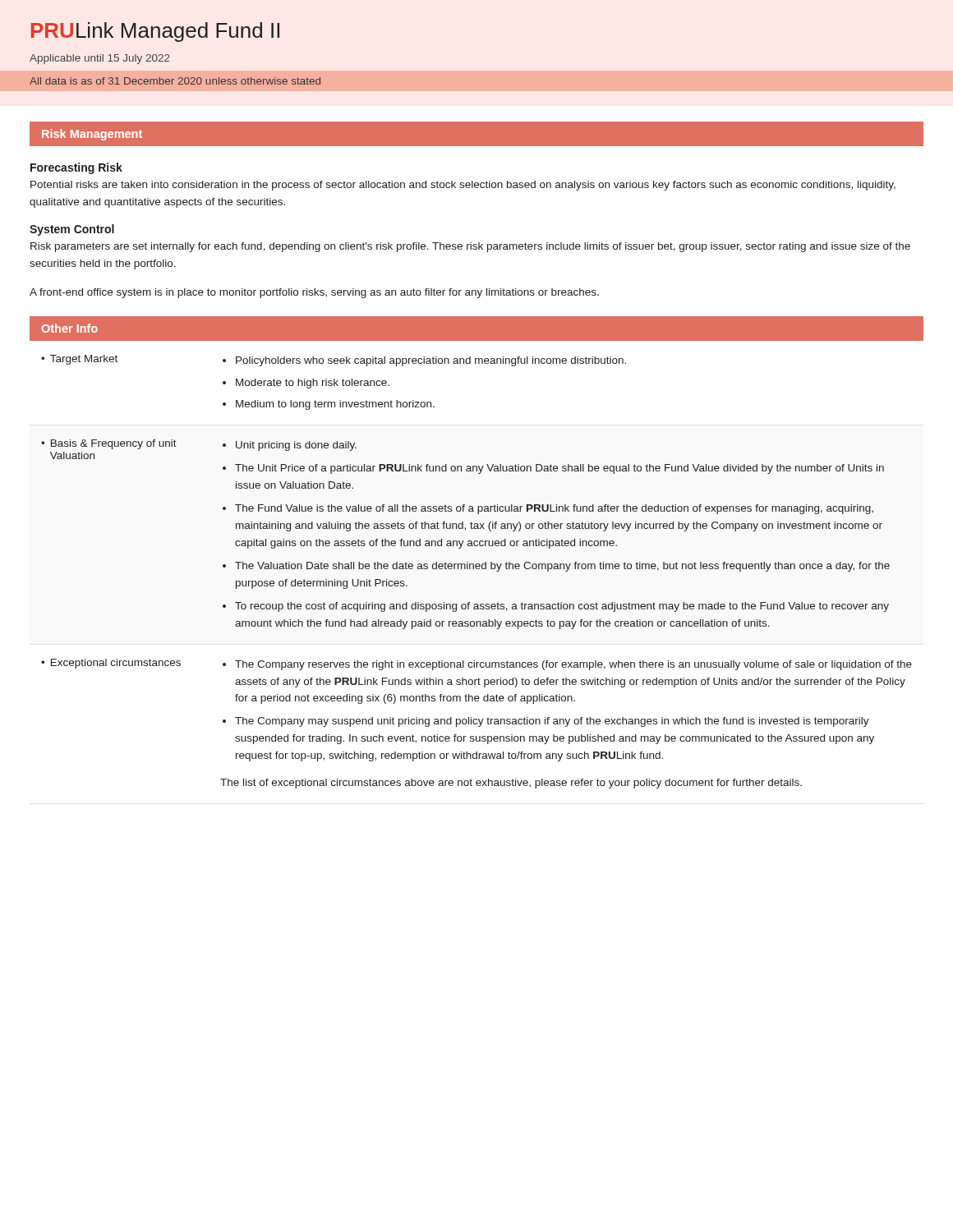Find the text block containing "Risk parameters are set internally for each fund,"
The width and height of the screenshot is (953, 1232).
click(x=470, y=254)
